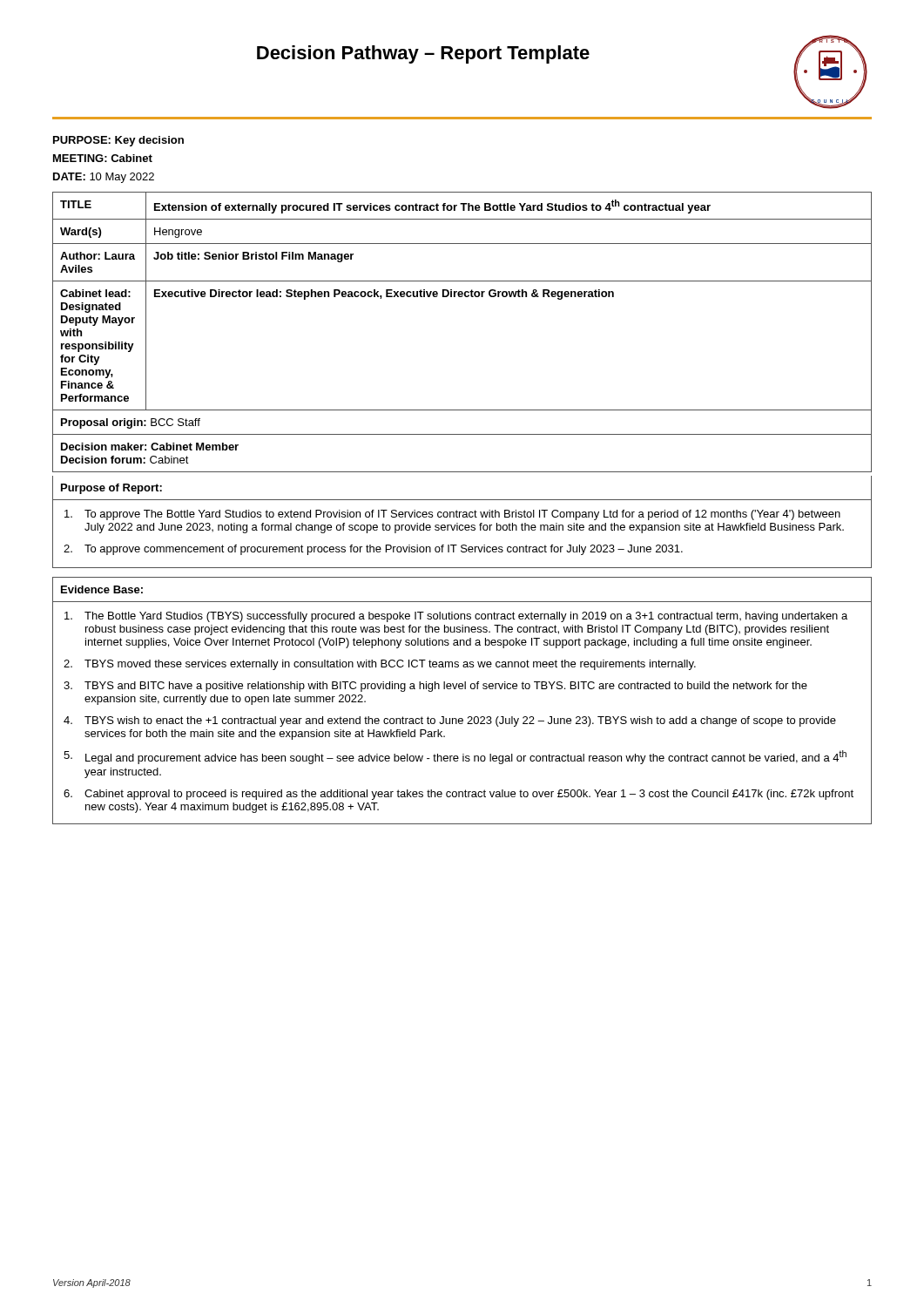
Task: Find the table that mentions "Job title: Senior Bristol Film"
Action: click(462, 332)
